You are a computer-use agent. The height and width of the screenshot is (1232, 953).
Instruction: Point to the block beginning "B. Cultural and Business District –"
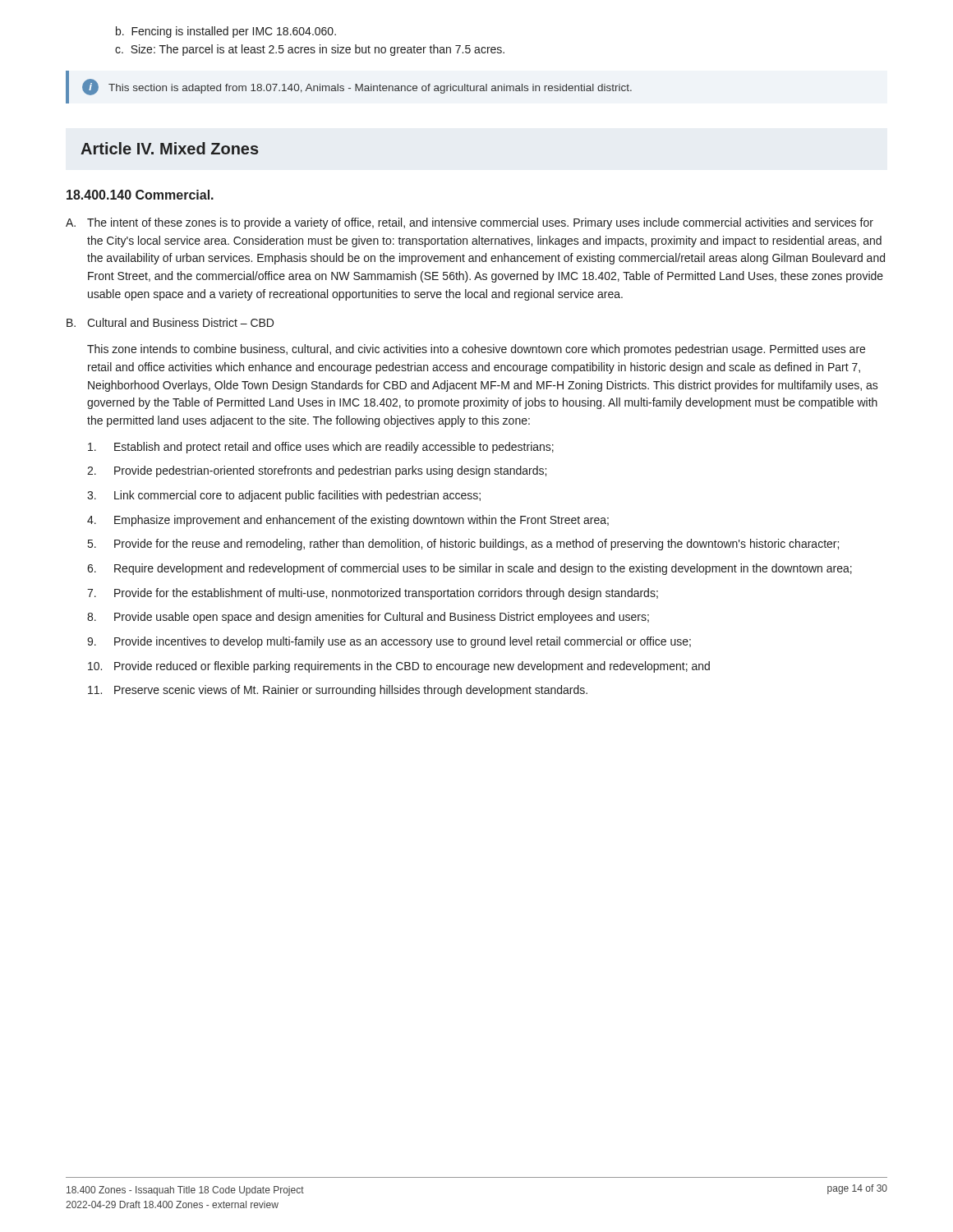[x=170, y=324]
